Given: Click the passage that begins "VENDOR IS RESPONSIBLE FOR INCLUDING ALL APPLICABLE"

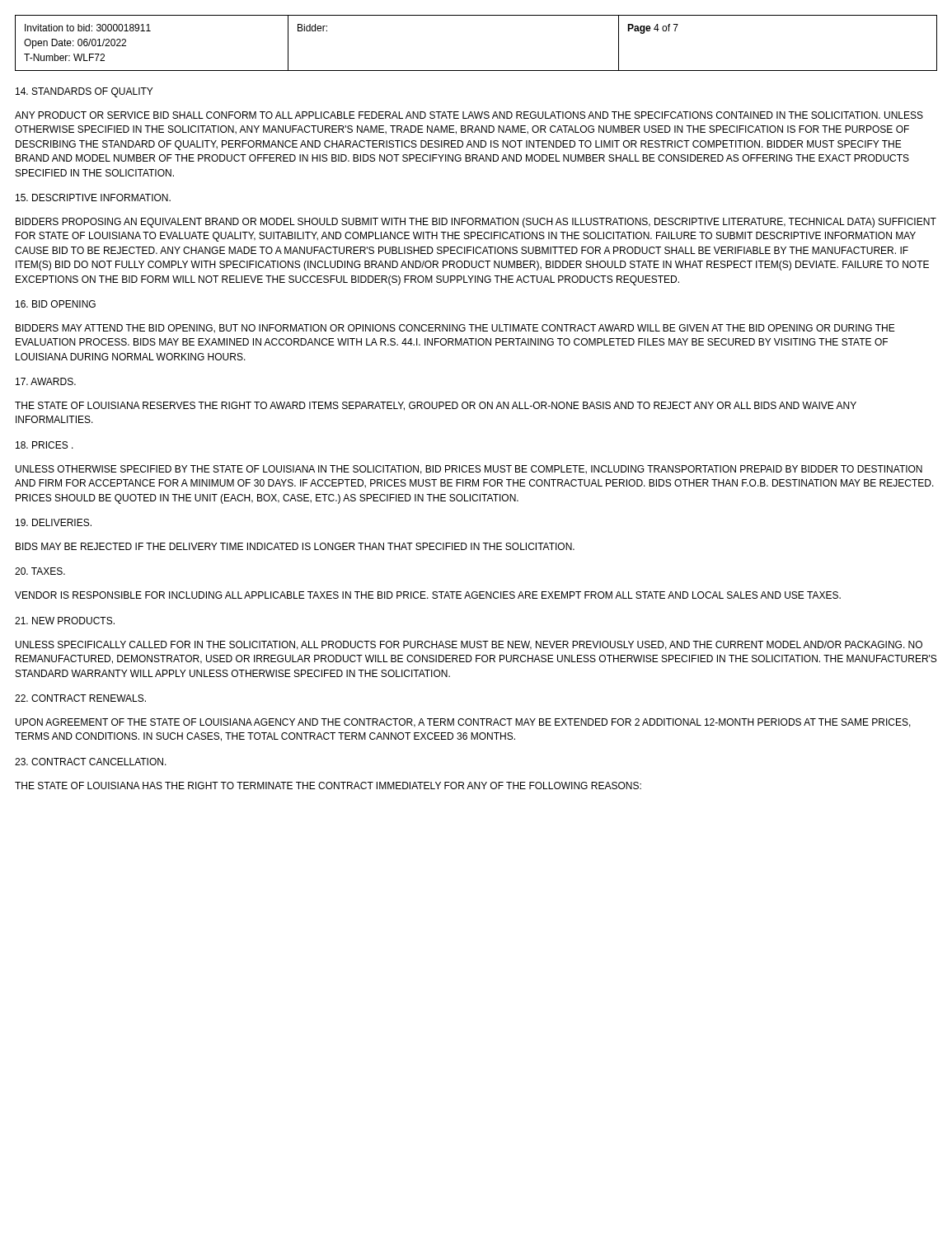Looking at the screenshot, I should (x=476, y=596).
